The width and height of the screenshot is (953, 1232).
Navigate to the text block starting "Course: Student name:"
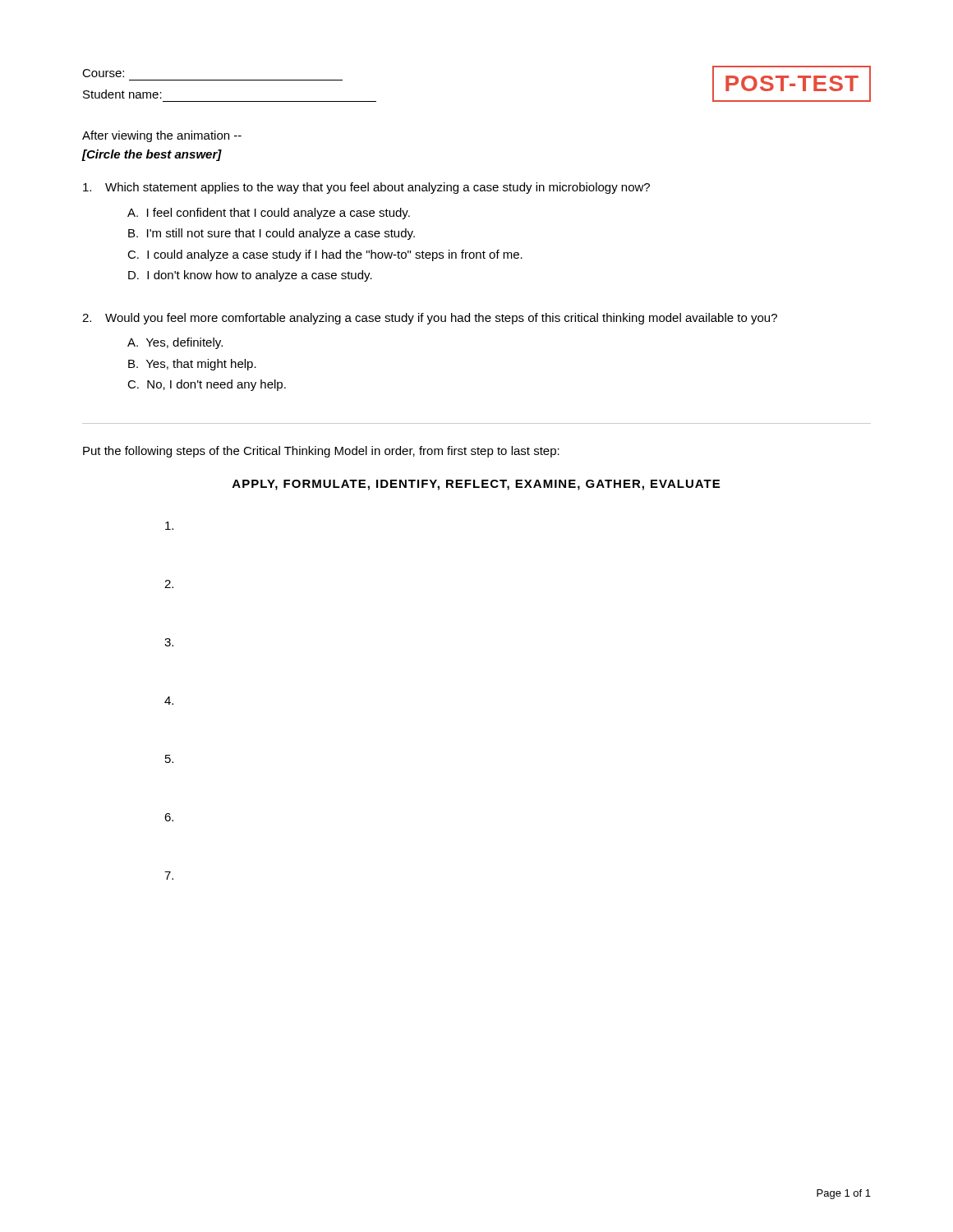(x=229, y=84)
